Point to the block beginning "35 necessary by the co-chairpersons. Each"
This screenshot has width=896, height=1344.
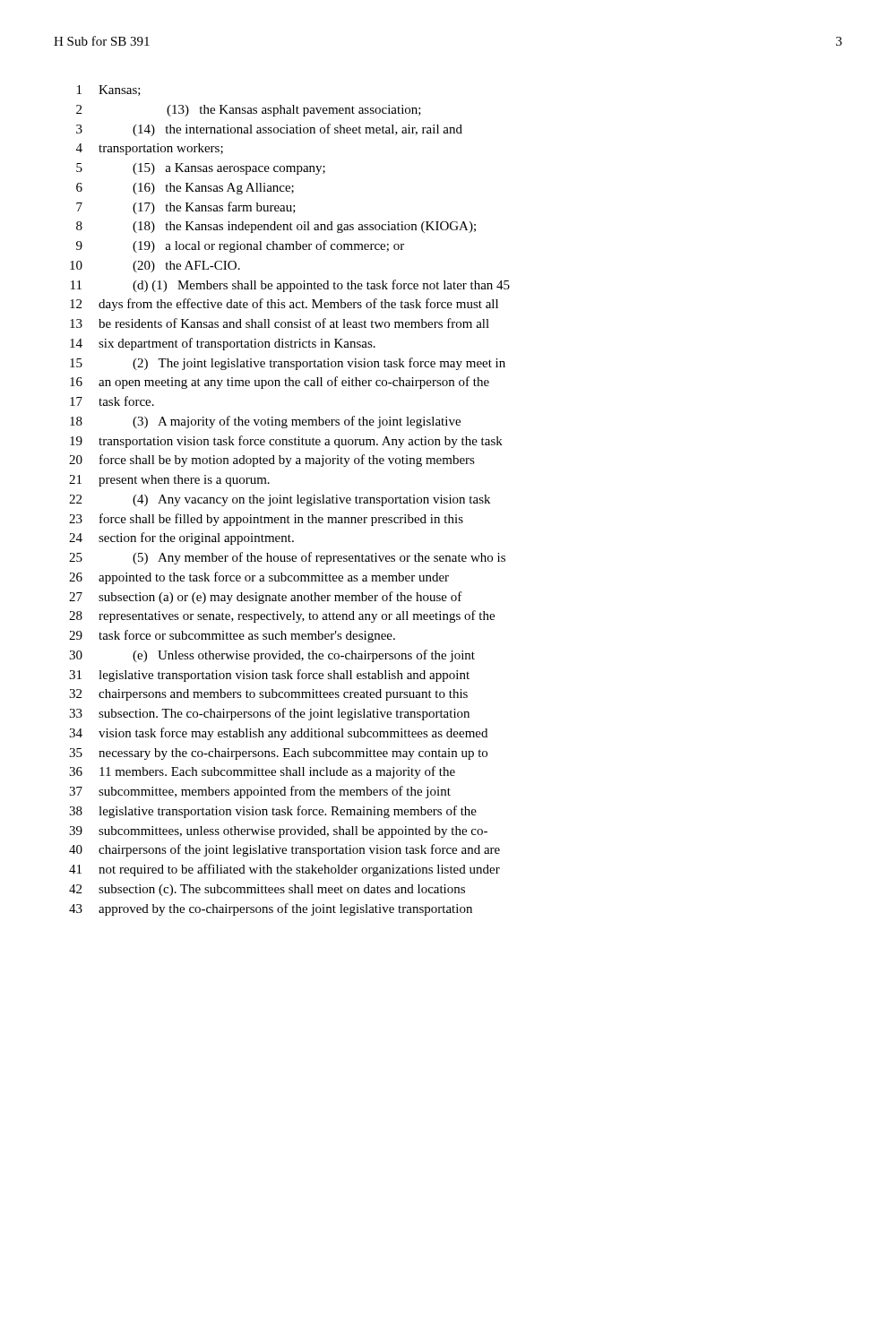(x=448, y=753)
